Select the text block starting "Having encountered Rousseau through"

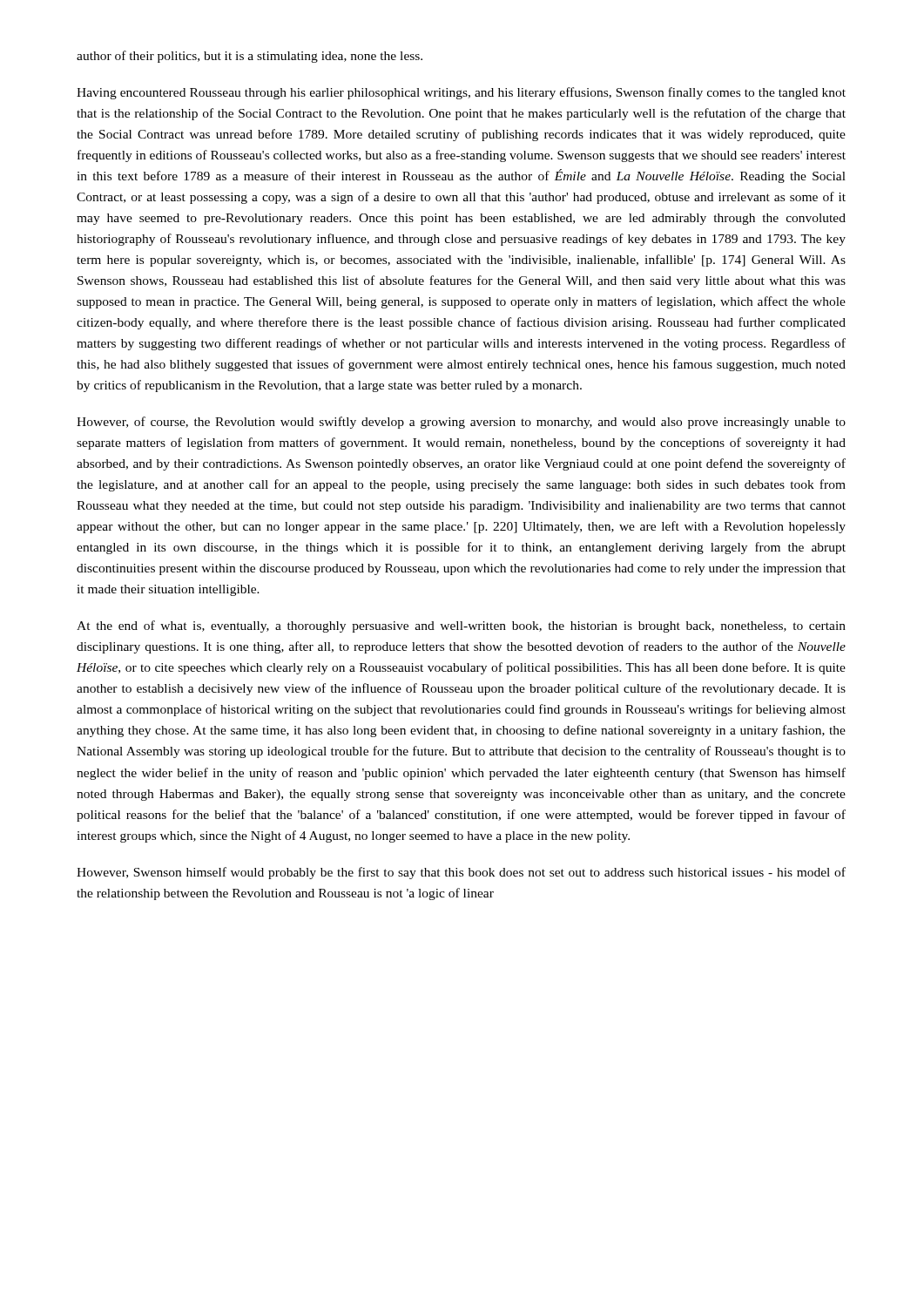(461, 239)
